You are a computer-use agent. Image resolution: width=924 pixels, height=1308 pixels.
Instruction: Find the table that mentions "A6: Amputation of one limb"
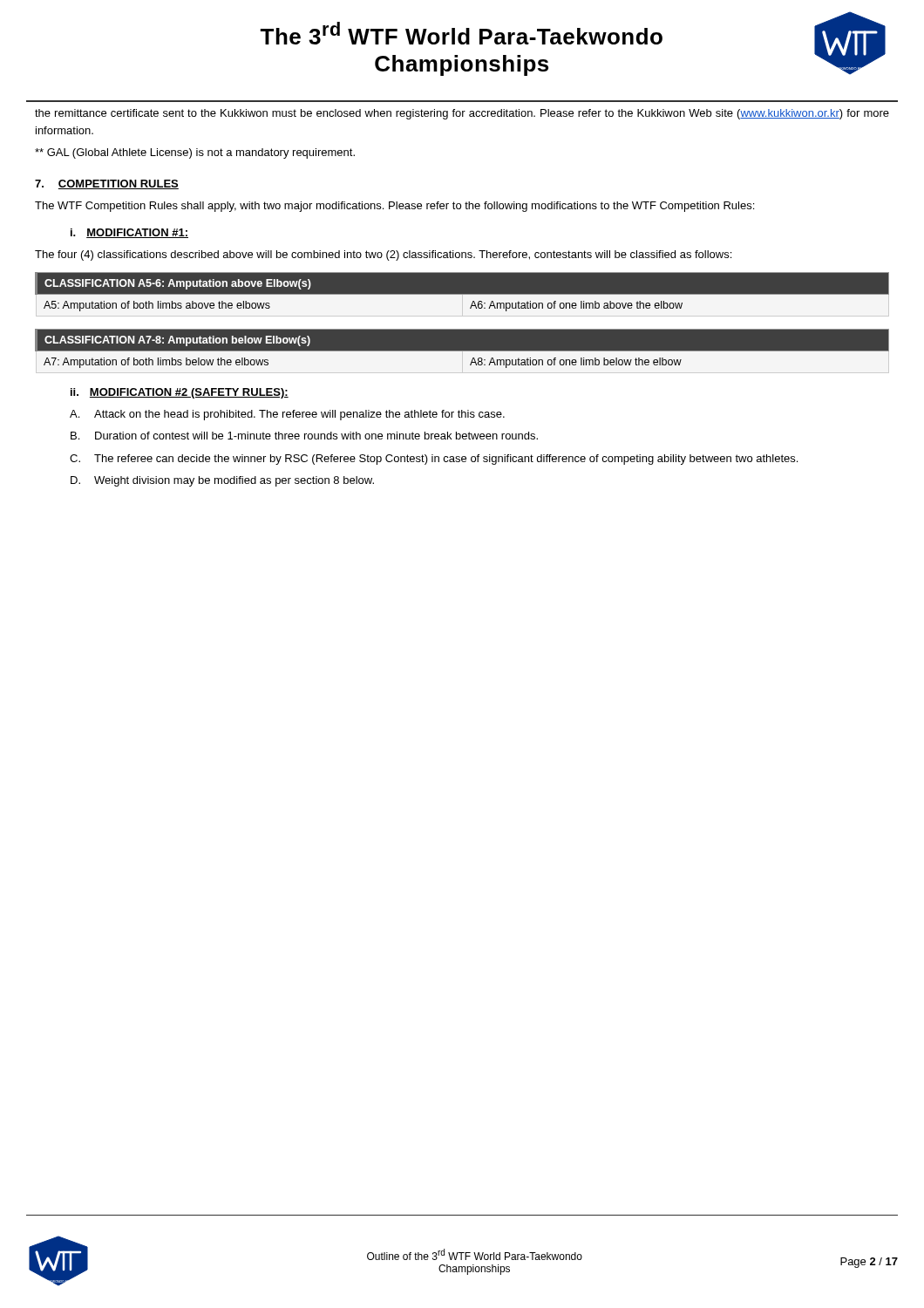(x=462, y=294)
